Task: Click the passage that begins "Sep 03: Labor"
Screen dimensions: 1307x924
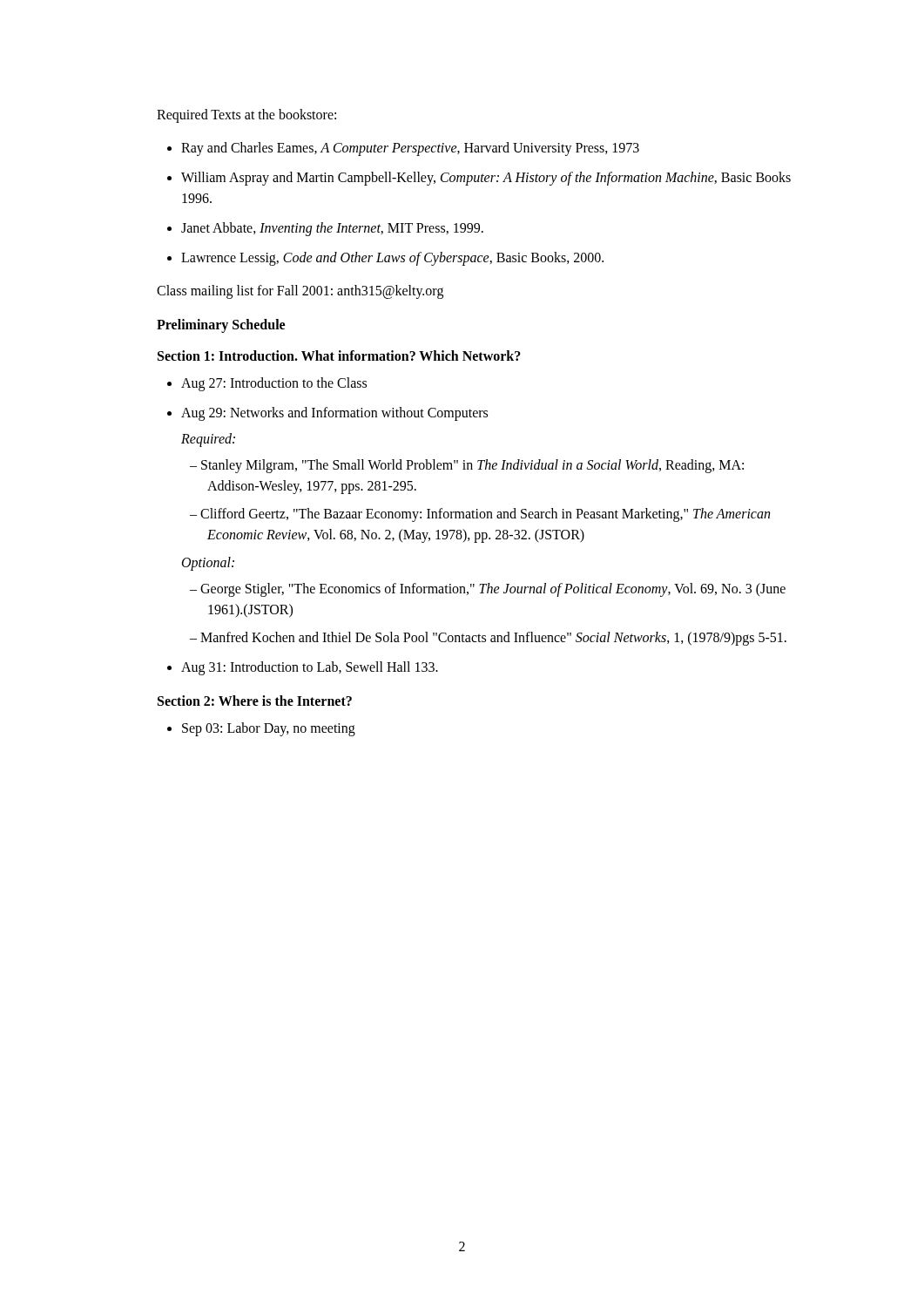Action: click(268, 728)
